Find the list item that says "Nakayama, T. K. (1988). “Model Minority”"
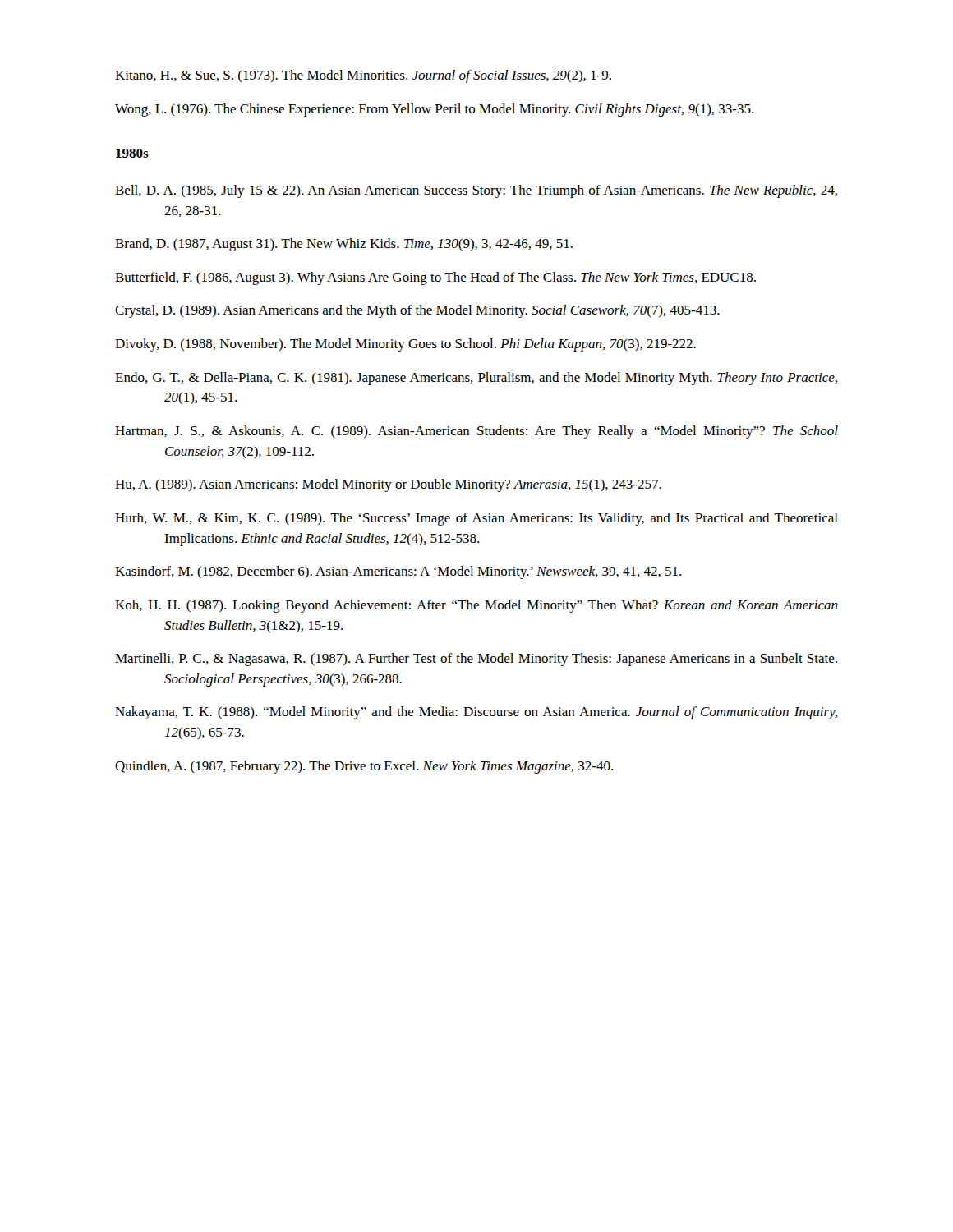 (x=476, y=722)
